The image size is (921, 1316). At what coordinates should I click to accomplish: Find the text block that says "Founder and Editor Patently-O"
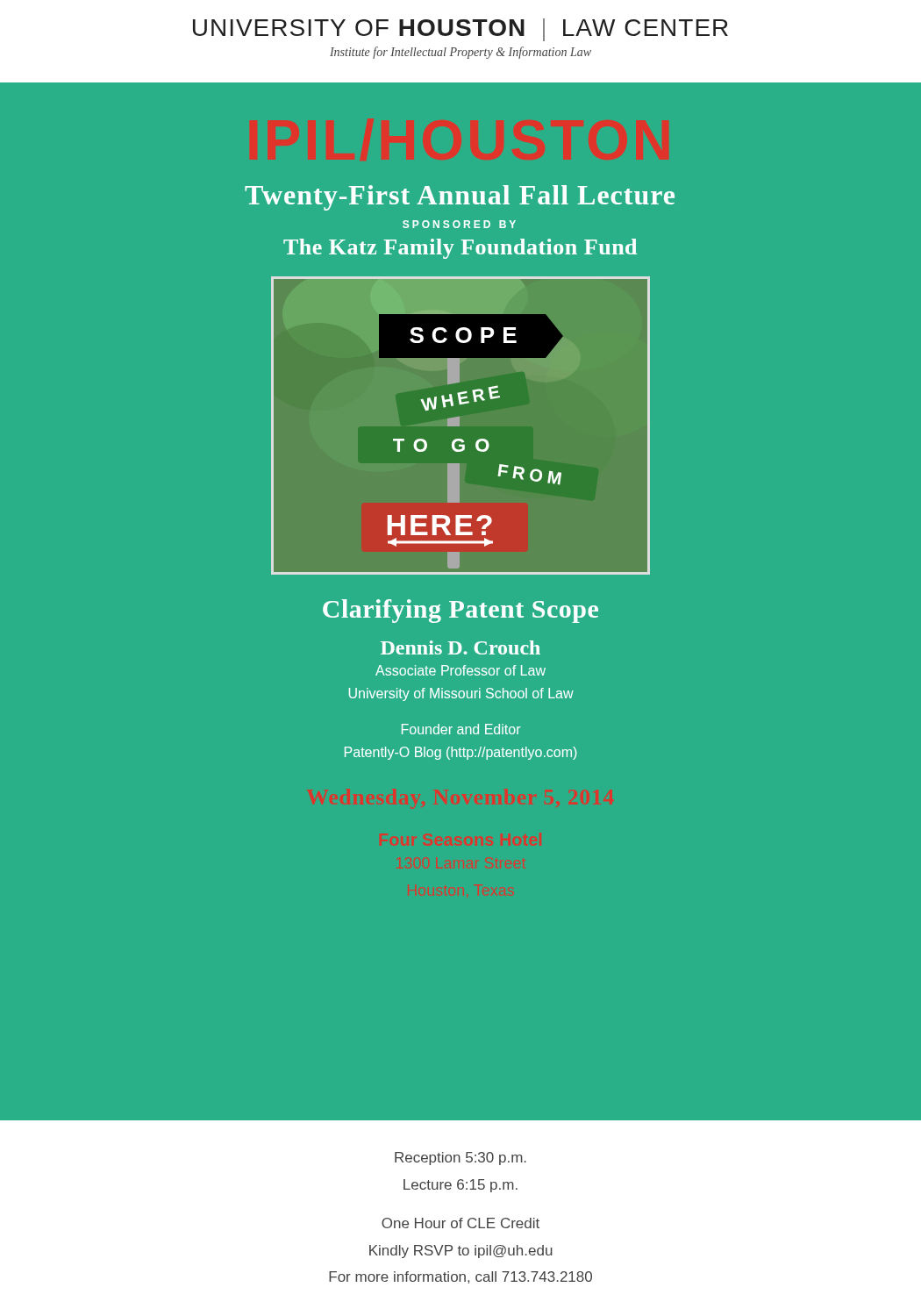tap(460, 741)
